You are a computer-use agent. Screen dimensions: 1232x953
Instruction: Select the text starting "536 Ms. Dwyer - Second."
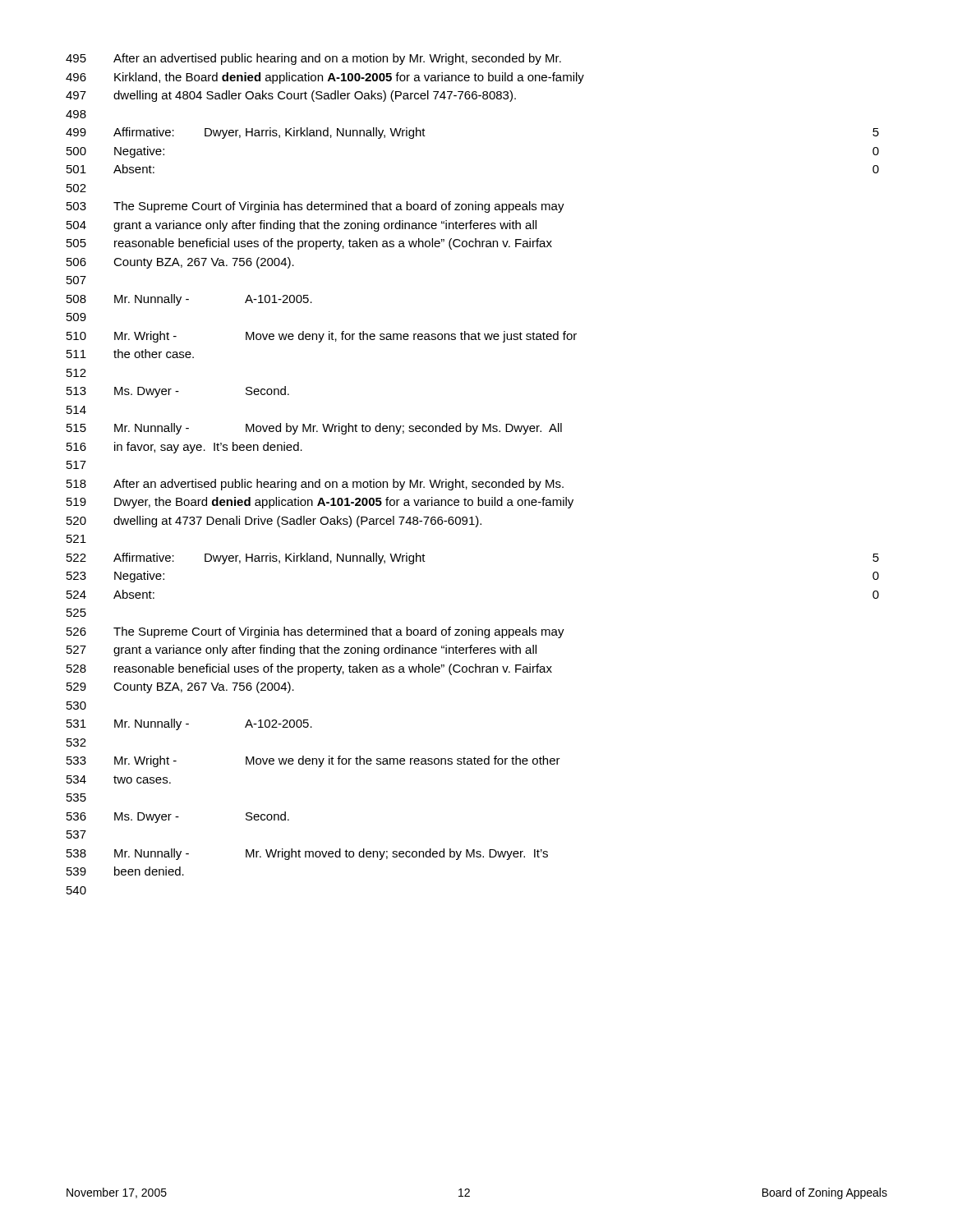(x=178, y=817)
